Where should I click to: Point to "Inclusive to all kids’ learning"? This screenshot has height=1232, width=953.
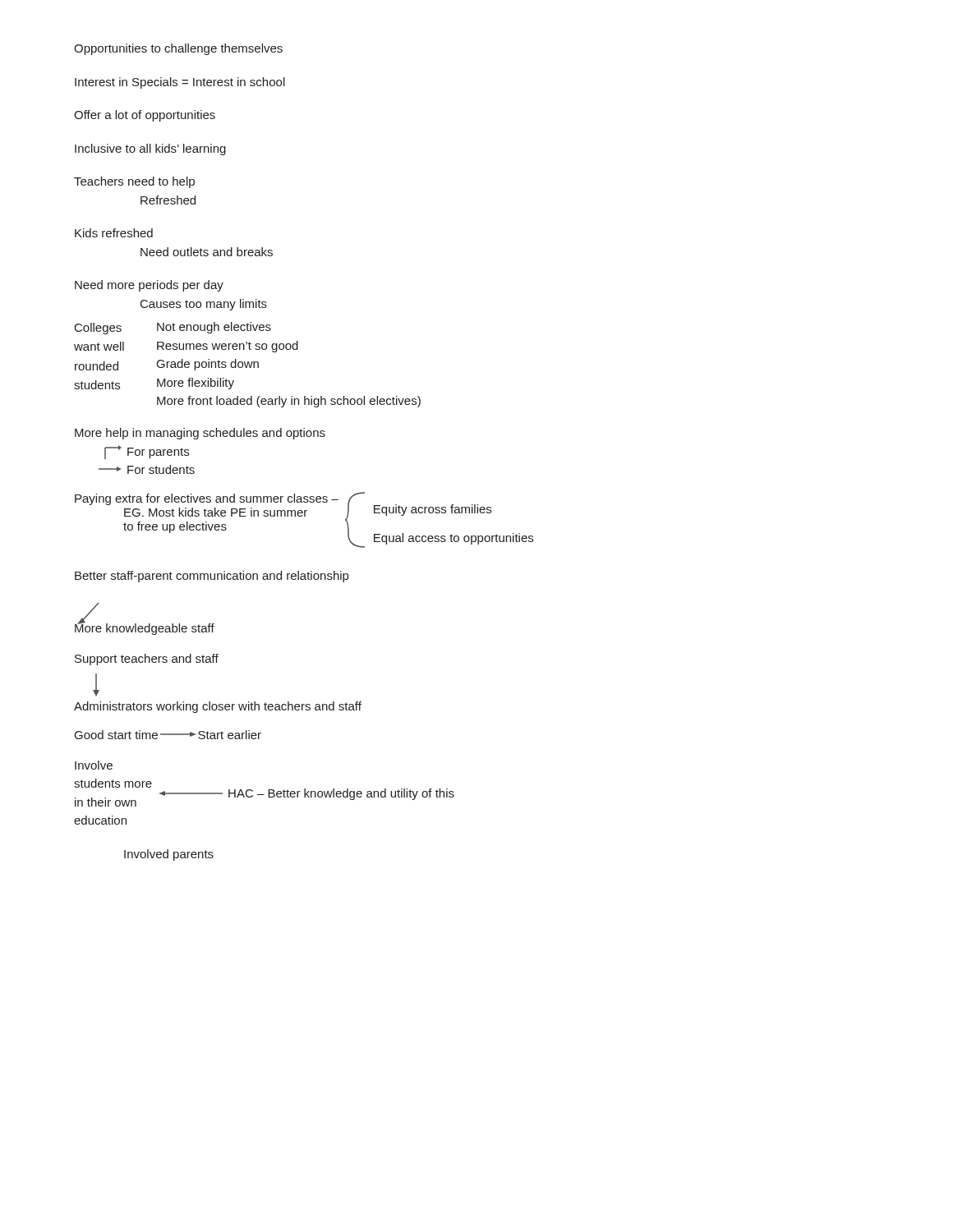click(x=150, y=148)
